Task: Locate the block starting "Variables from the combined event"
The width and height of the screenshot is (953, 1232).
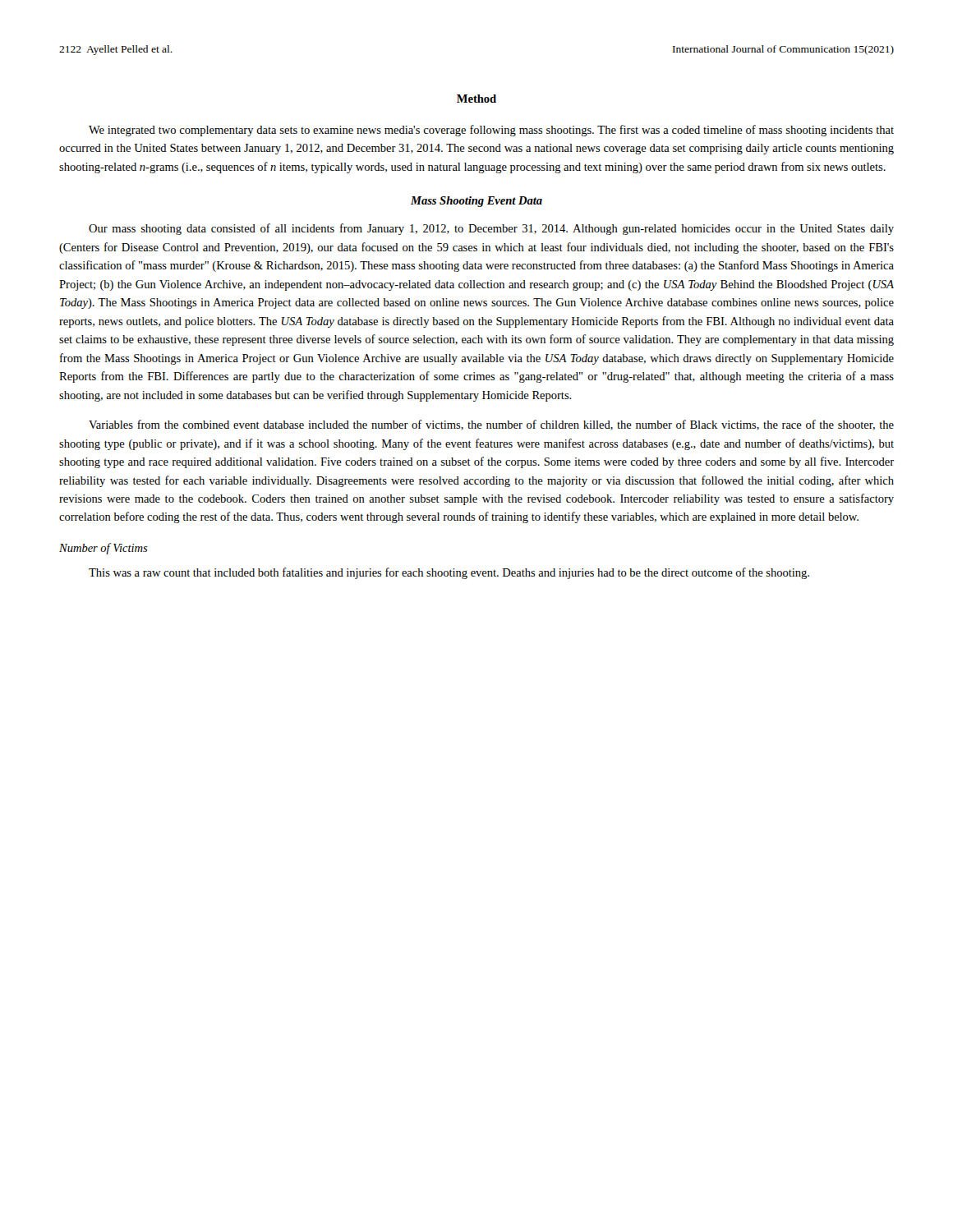Action: click(476, 471)
